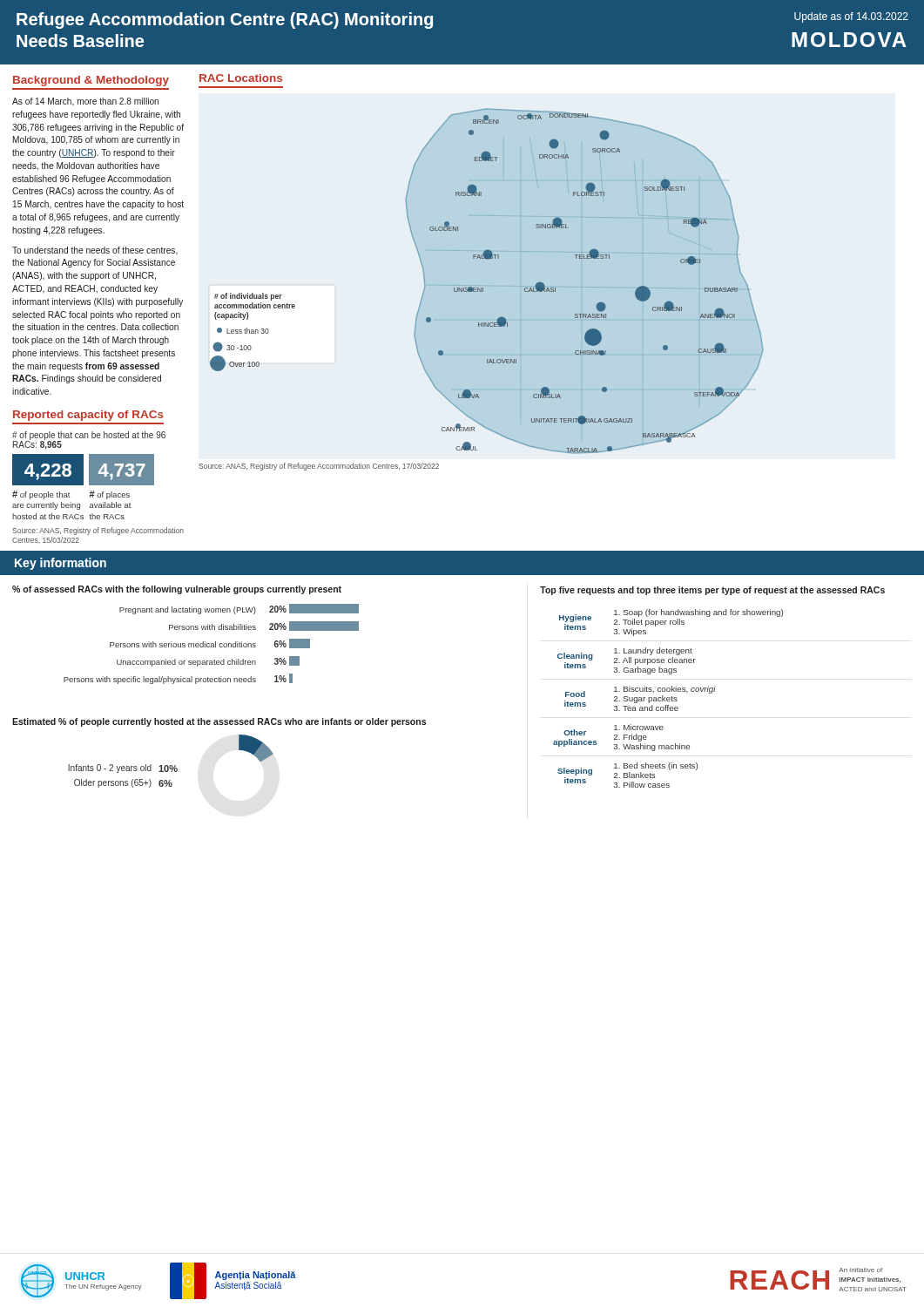Click on the text block starting "Background & Methodology"
This screenshot has width=924, height=1307.
(x=91, y=80)
